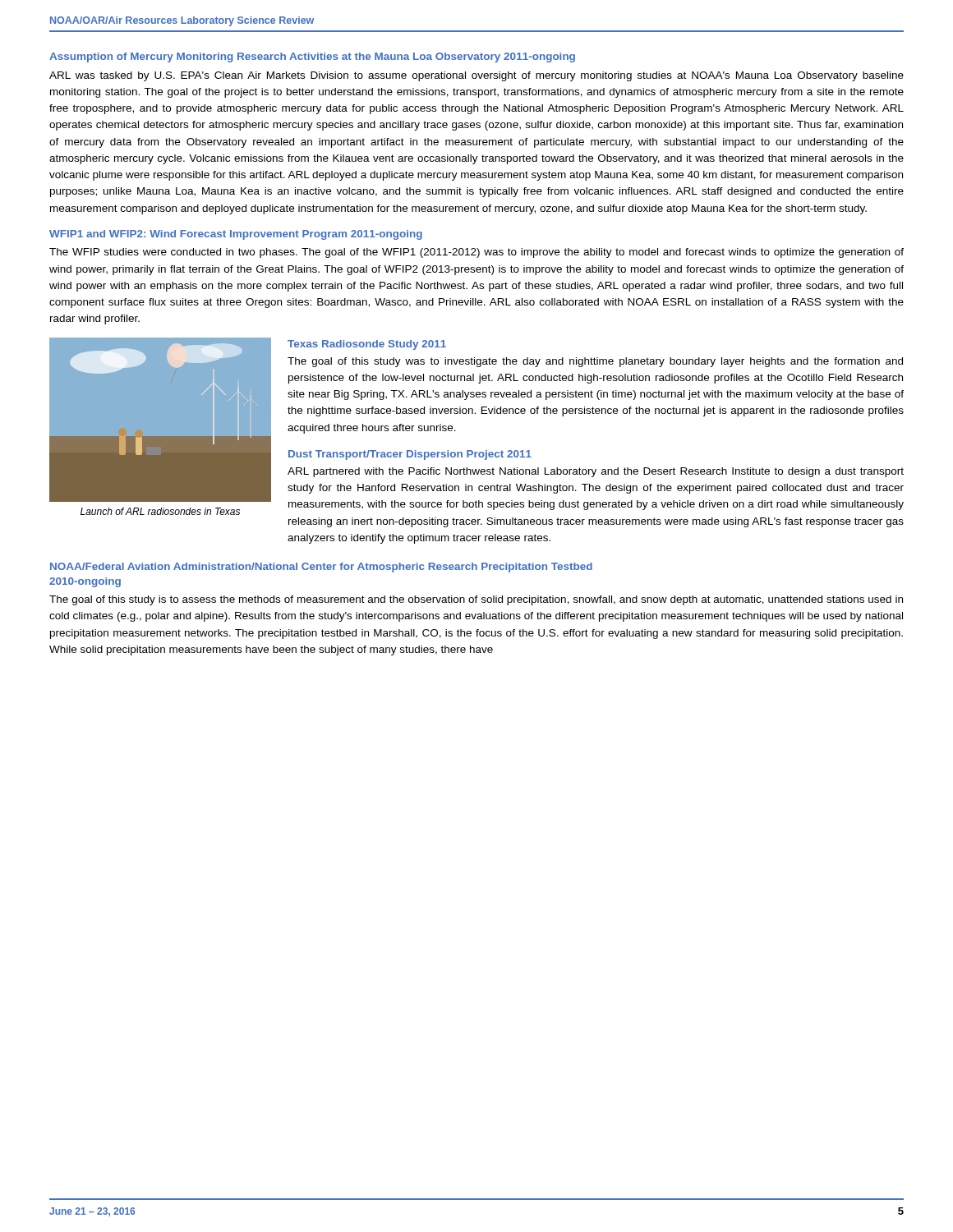Find the section header on this page that starts "NOAA/Federal Aviation Administration/National Center for Atmospheric"
Viewport: 953px width, 1232px height.
[x=321, y=574]
